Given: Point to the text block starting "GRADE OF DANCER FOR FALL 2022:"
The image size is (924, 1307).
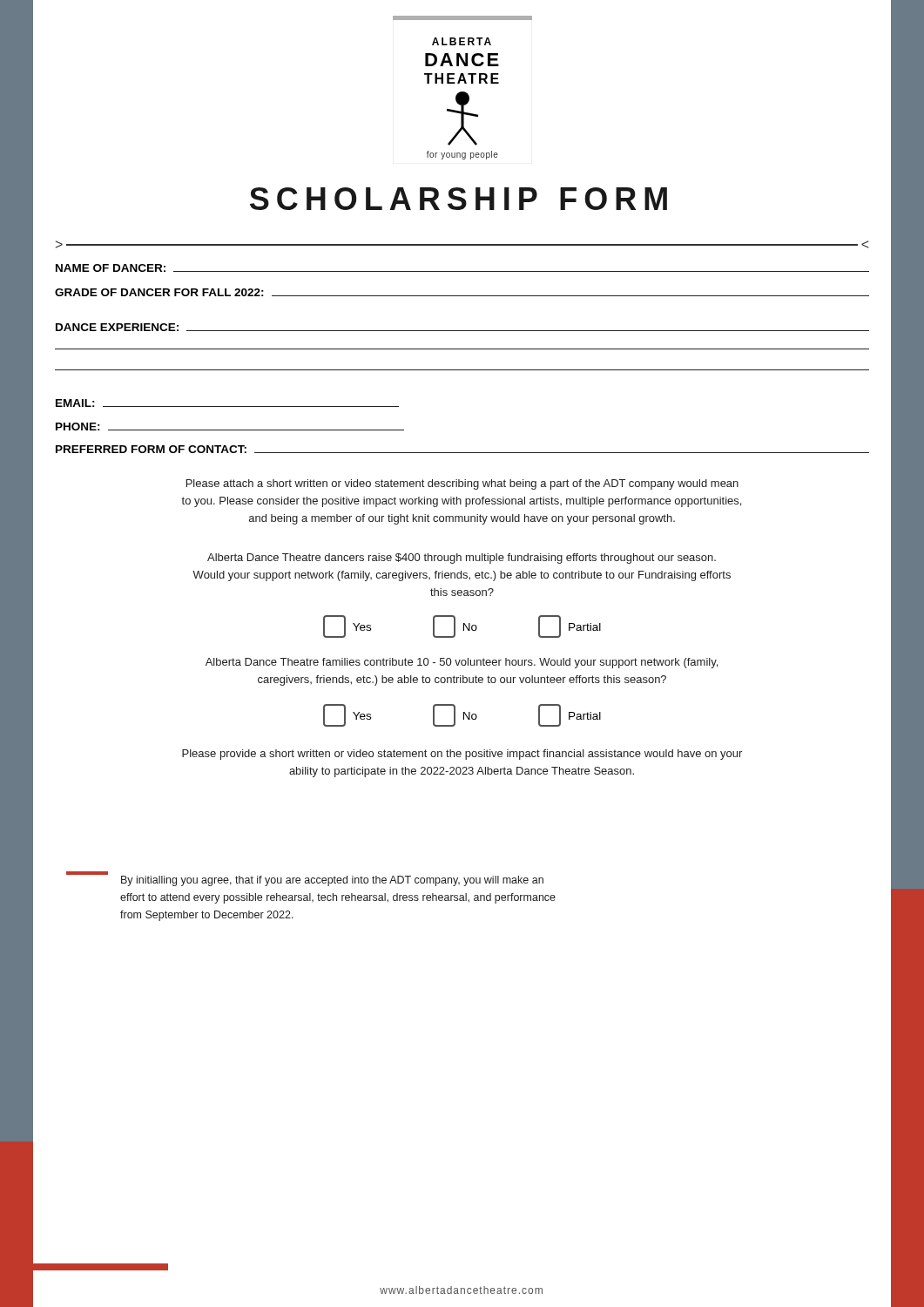Looking at the screenshot, I should pos(462,292).
